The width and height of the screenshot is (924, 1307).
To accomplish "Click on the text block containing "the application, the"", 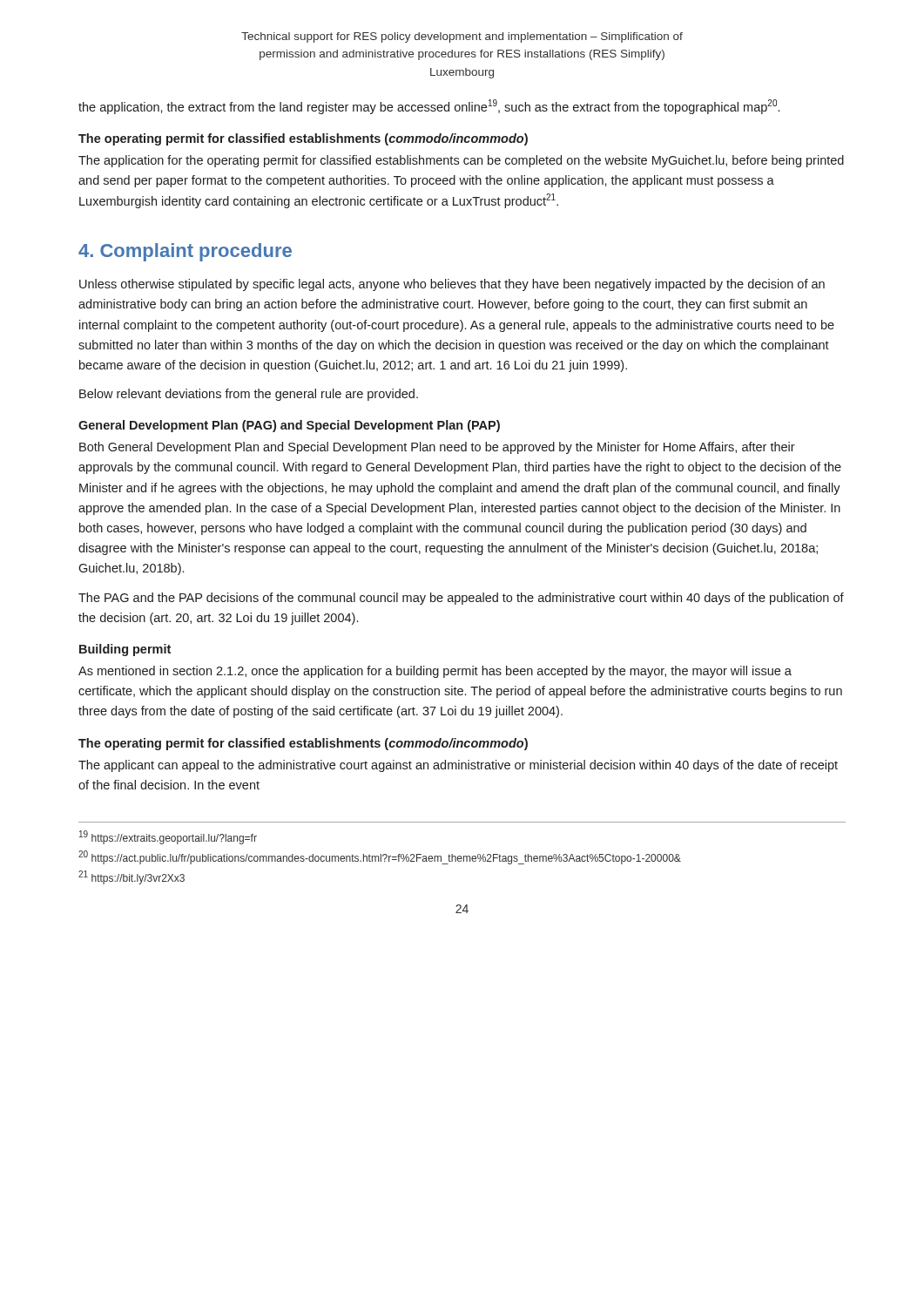I will pyautogui.click(x=430, y=106).
